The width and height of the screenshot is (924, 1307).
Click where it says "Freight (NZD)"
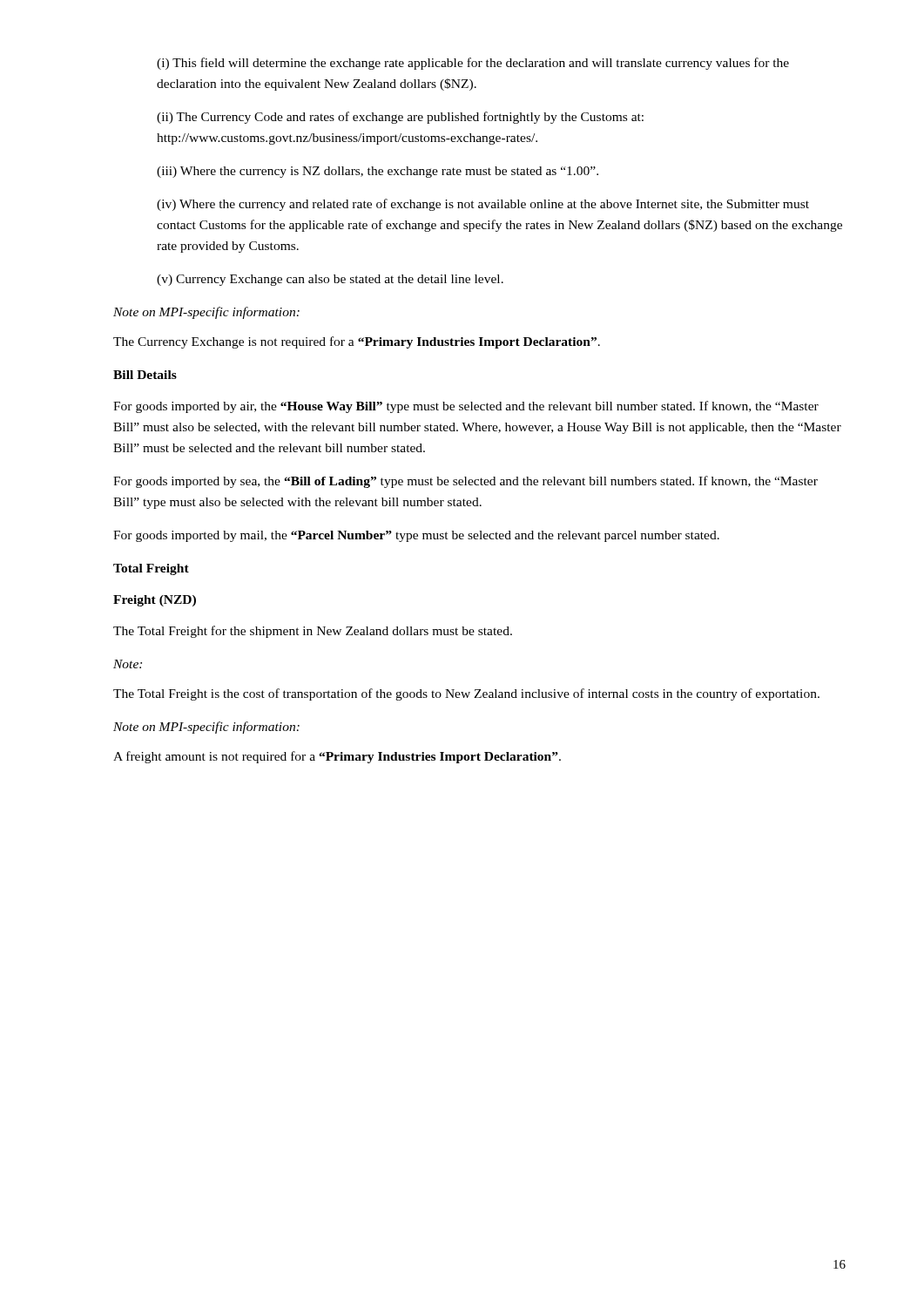pos(155,599)
